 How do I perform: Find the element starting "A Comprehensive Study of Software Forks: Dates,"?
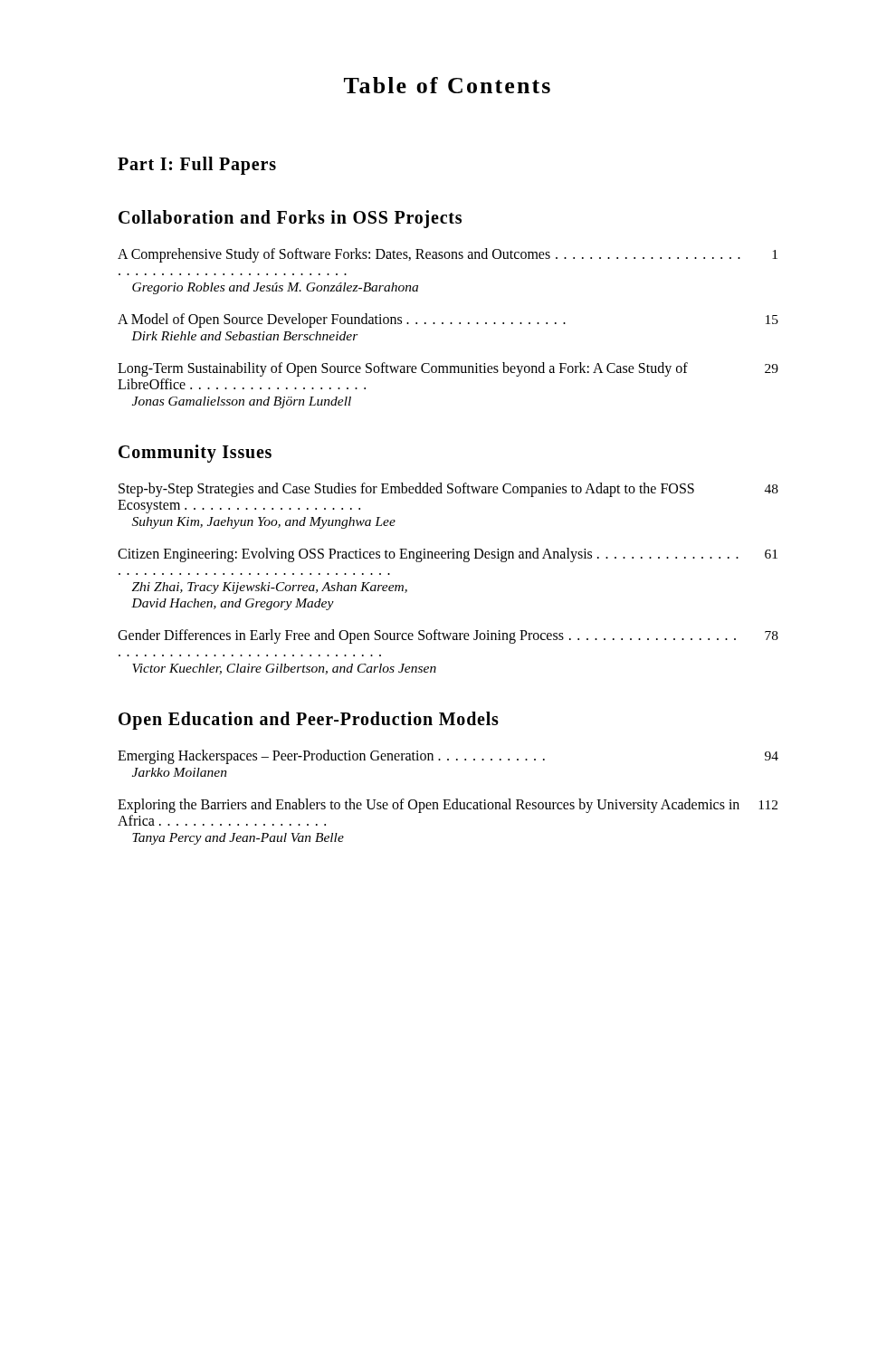tap(448, 255)
